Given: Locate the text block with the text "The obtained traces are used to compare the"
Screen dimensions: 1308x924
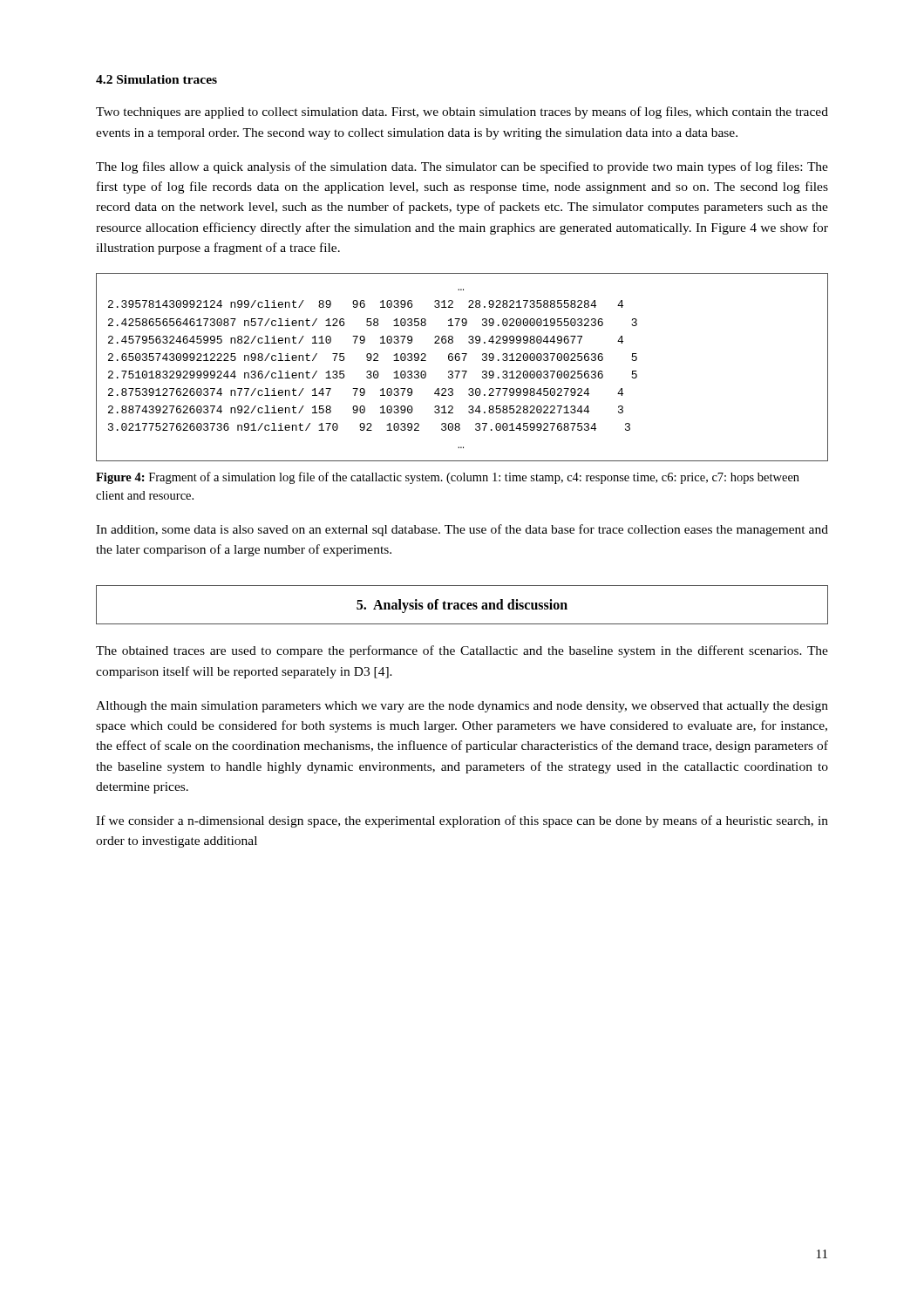Looking at the screenshot, I should tap(462, 661).
